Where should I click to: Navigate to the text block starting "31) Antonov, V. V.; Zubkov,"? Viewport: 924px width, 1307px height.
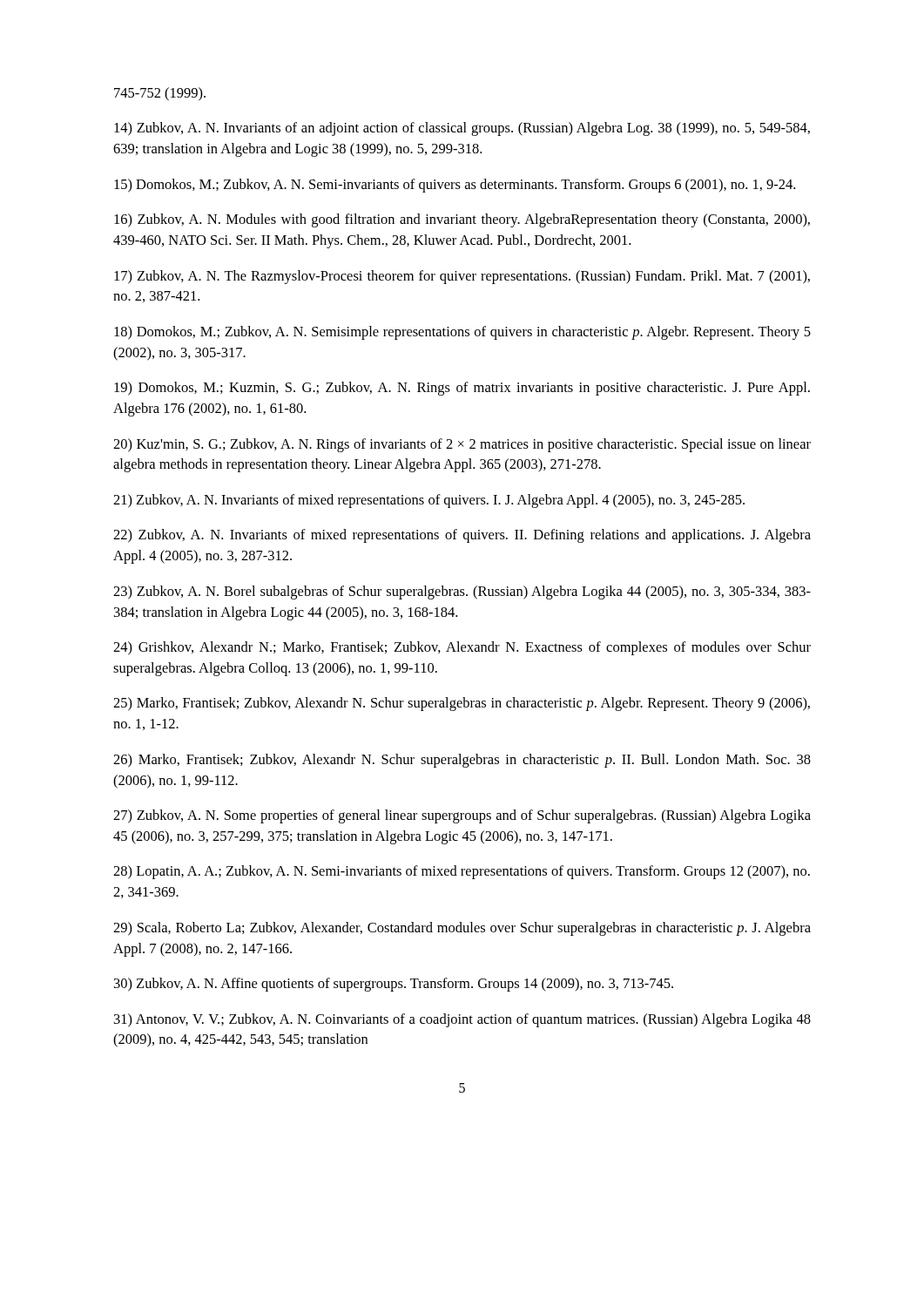[462, 1029]
